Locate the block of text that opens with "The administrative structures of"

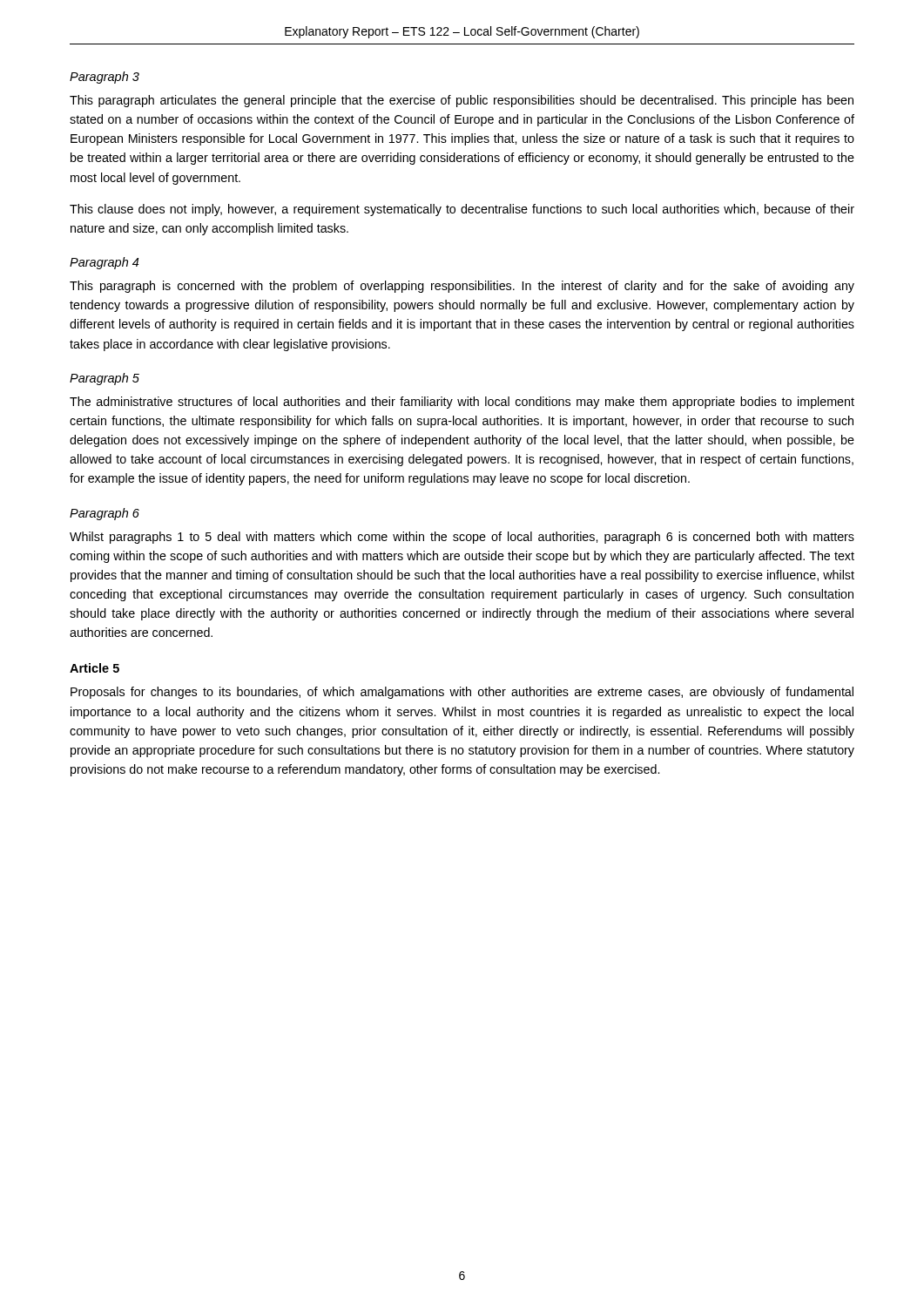(462, 440)
